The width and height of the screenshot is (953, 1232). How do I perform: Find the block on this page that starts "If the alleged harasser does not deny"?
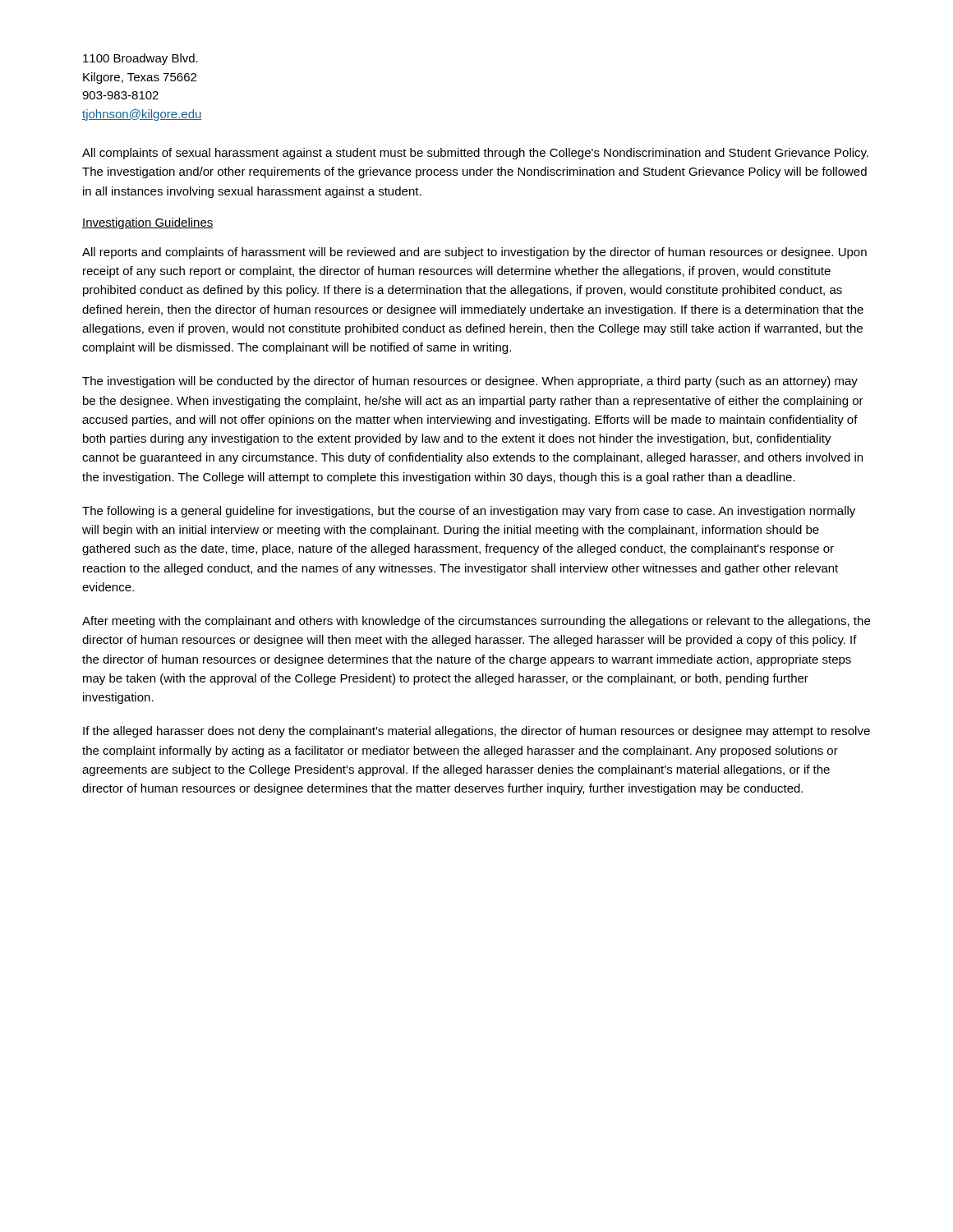click(x=476, y=759)
